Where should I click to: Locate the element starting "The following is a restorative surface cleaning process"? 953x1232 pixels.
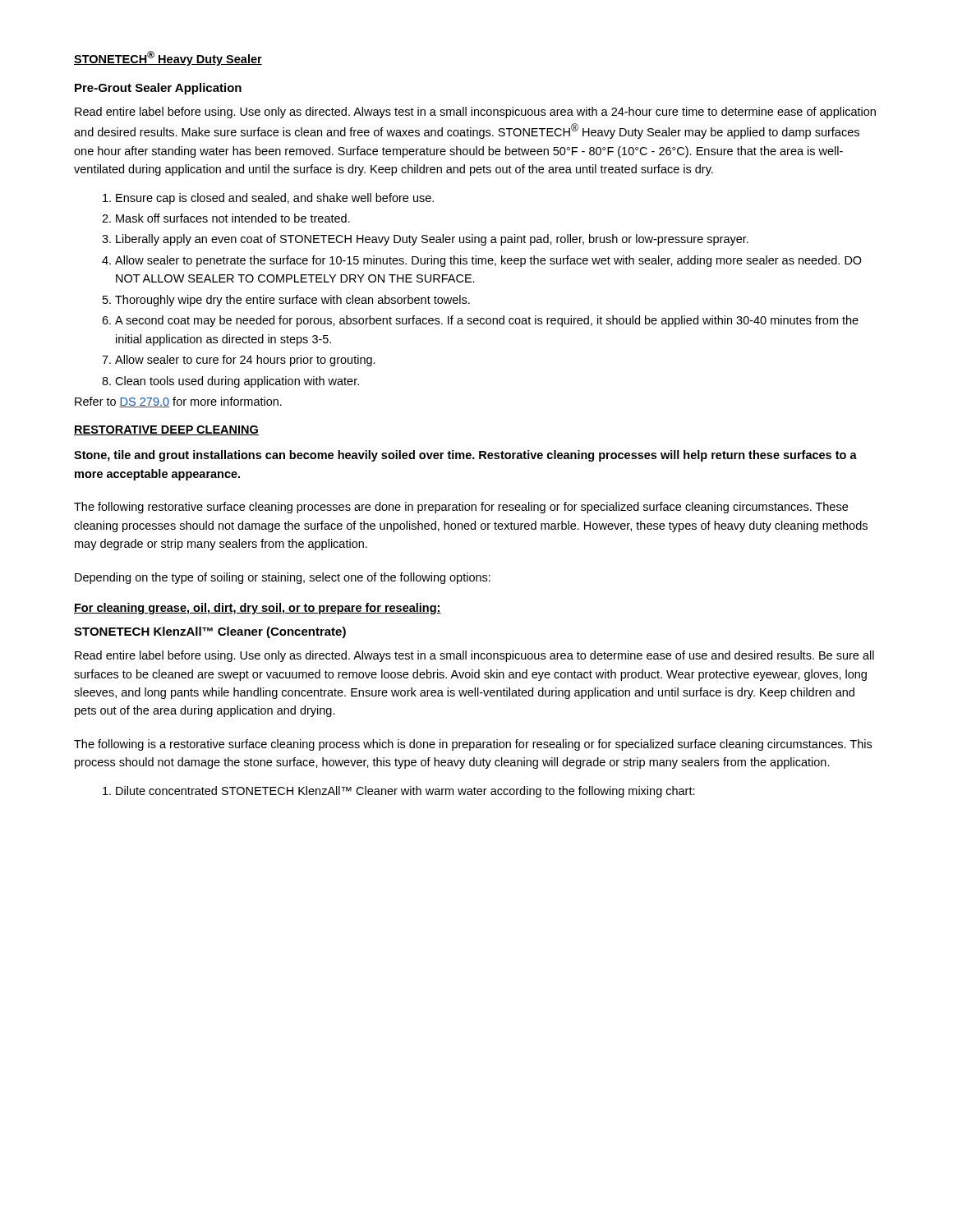click(x=473, y=753)
